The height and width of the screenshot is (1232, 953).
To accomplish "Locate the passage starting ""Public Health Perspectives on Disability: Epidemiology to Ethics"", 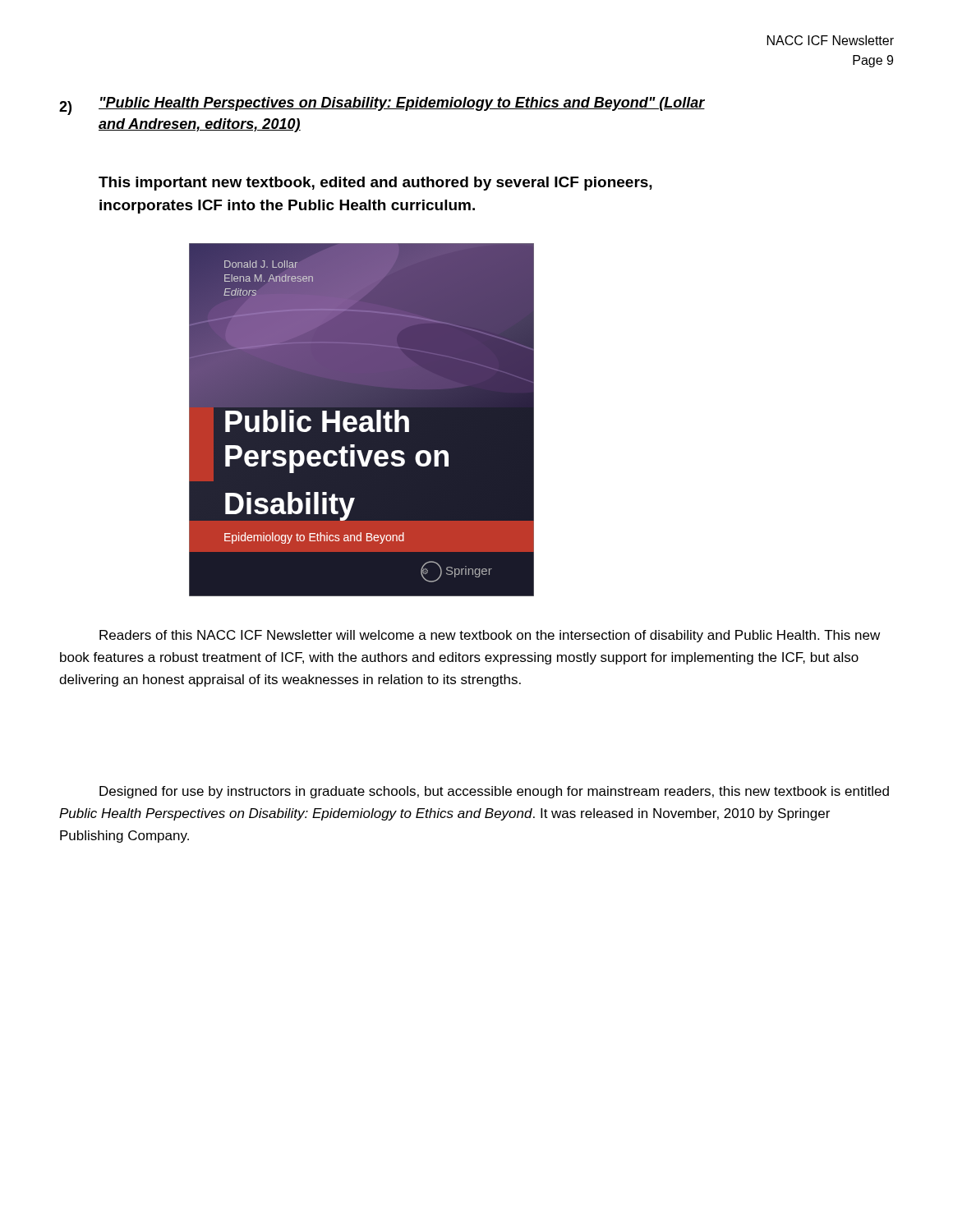I will pos(401,113).
